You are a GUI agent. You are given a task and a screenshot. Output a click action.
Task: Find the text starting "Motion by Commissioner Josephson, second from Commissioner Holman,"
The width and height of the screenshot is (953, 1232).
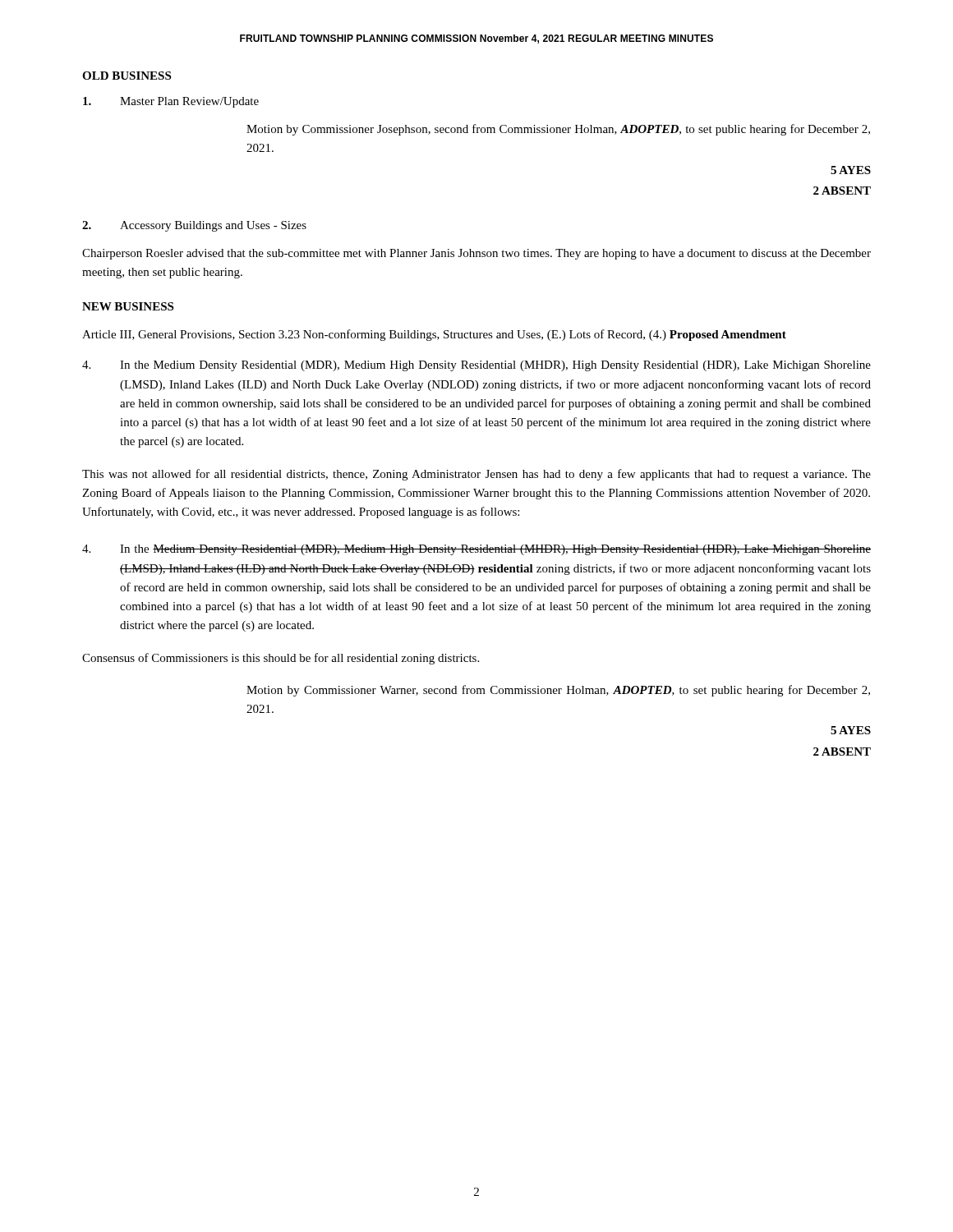click(x=559, y=138)
